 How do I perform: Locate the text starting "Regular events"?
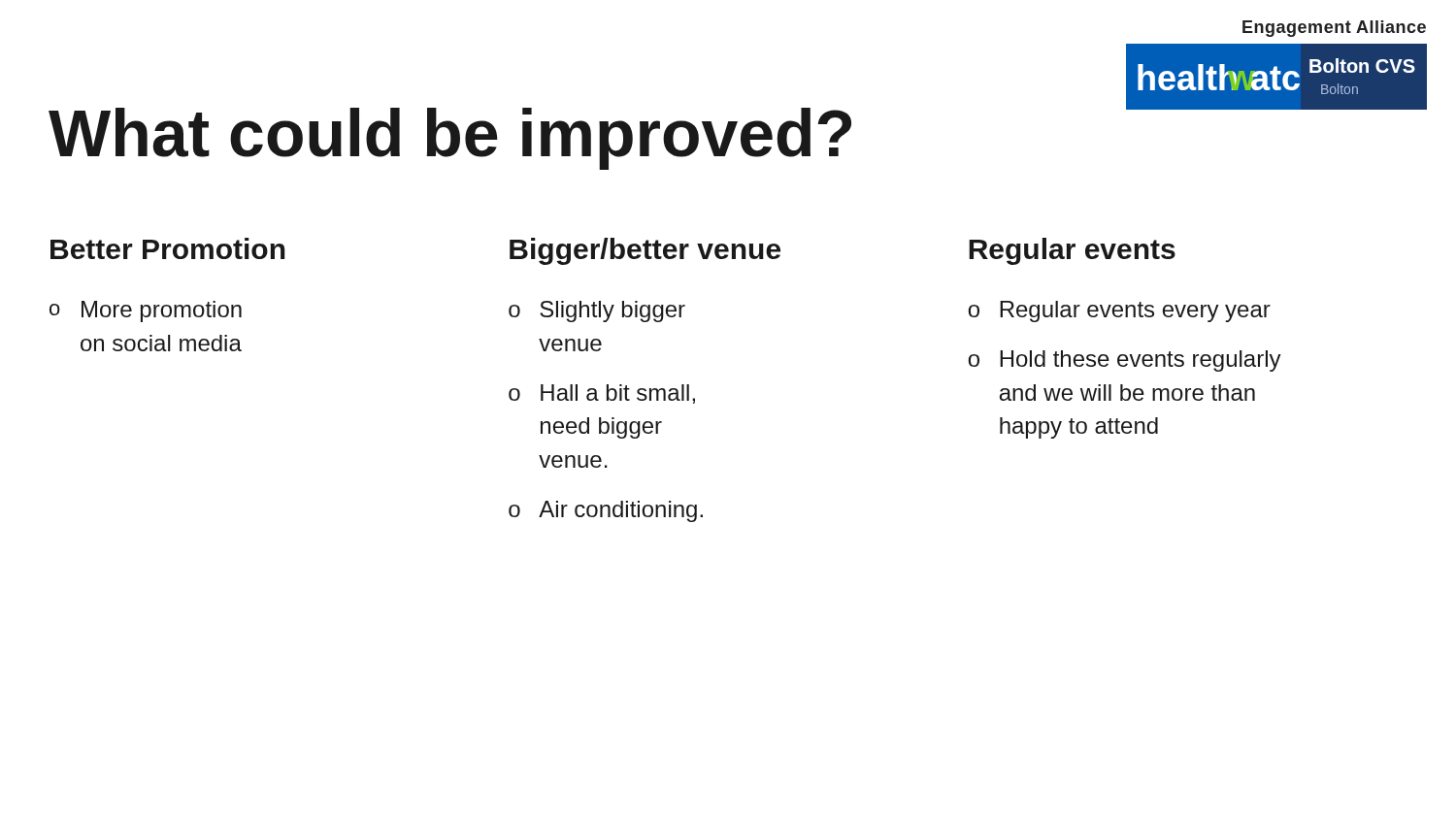coord(1072,249)
